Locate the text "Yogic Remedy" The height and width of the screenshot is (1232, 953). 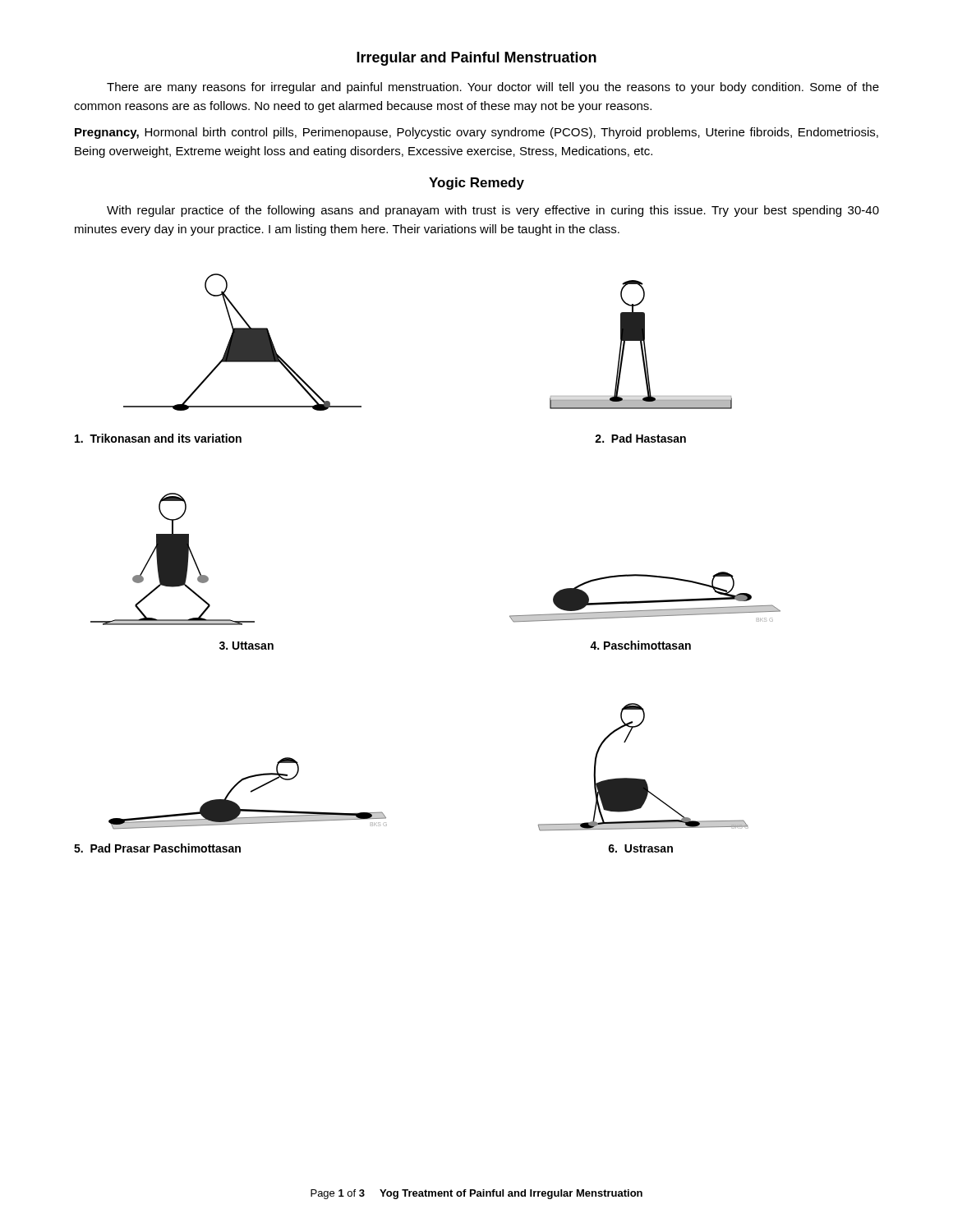click(476, 183)
